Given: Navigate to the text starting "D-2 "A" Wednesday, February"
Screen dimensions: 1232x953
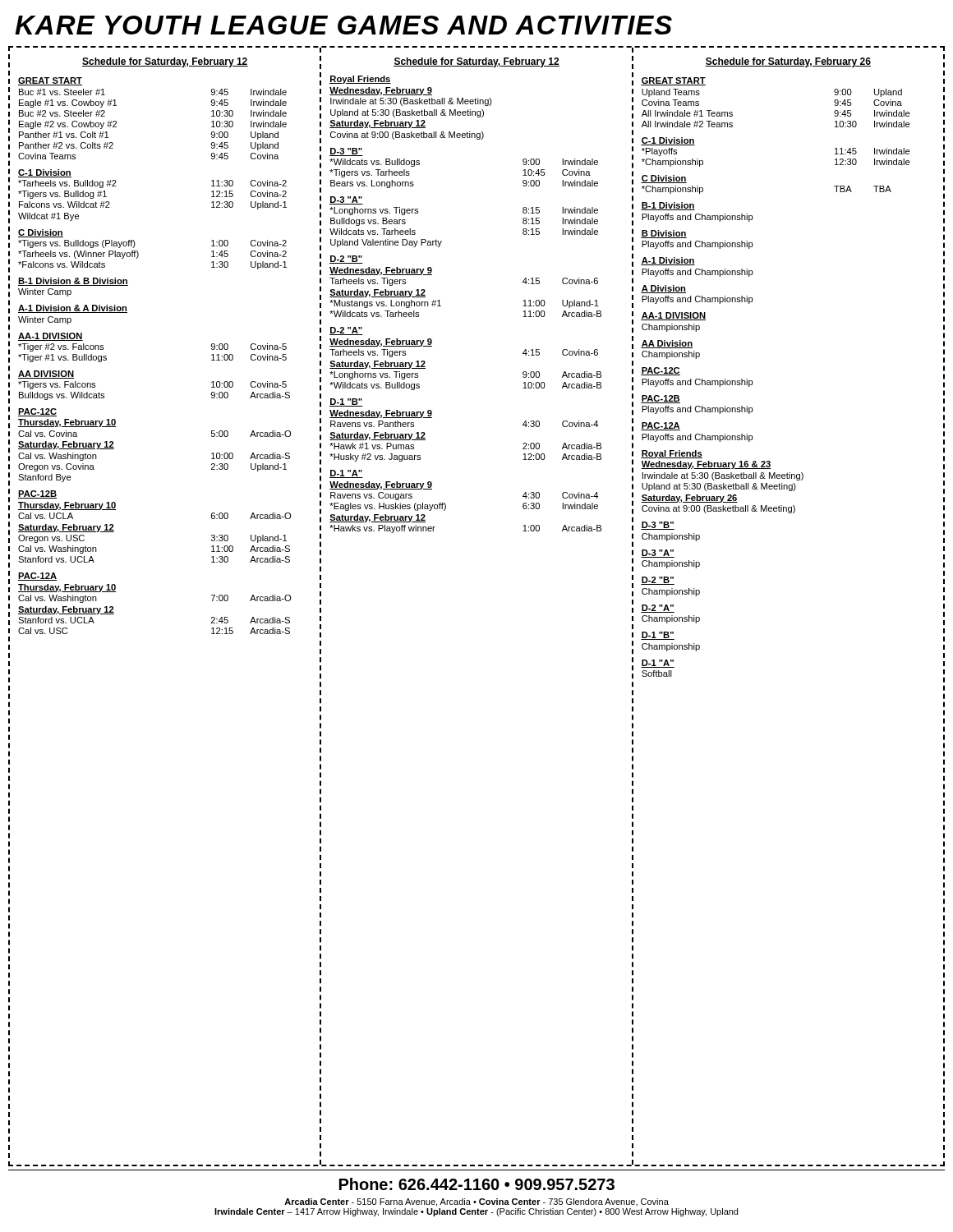Looking at the screenshot, I should [346, 331].
